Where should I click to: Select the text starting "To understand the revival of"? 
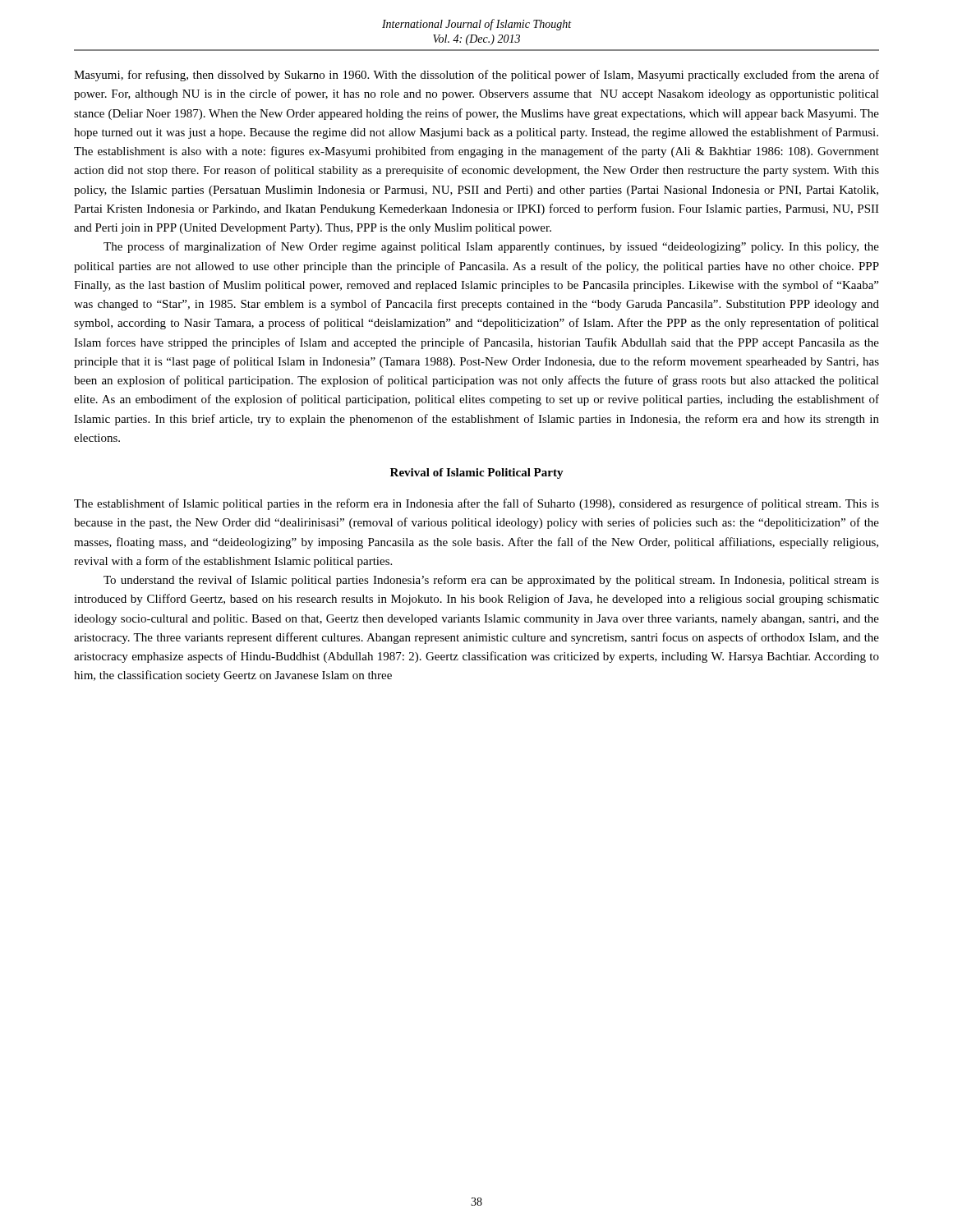(476, 628)
